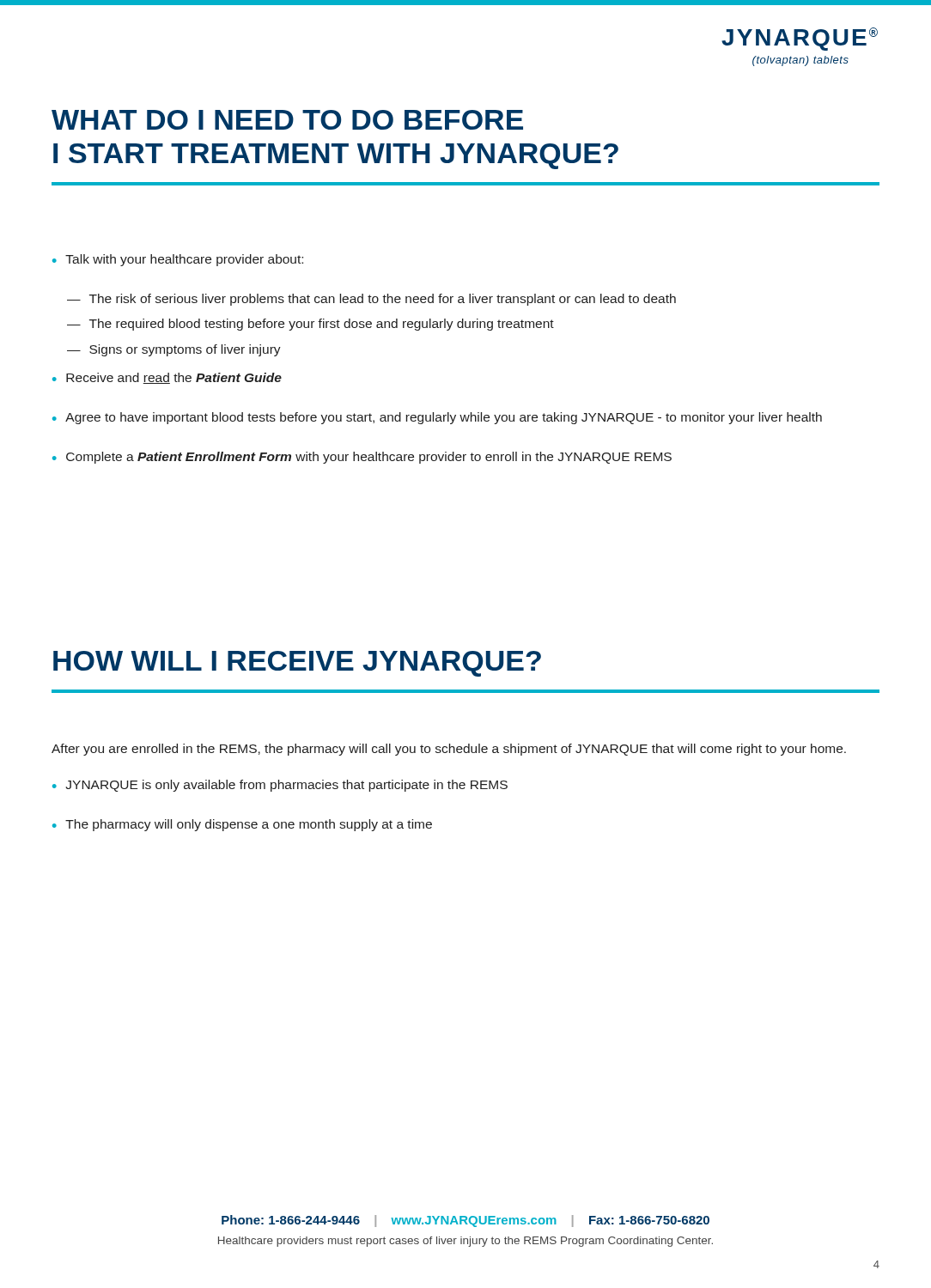
Task: Point to the block beginning "• Receive and read"
Action: [167, 378]
